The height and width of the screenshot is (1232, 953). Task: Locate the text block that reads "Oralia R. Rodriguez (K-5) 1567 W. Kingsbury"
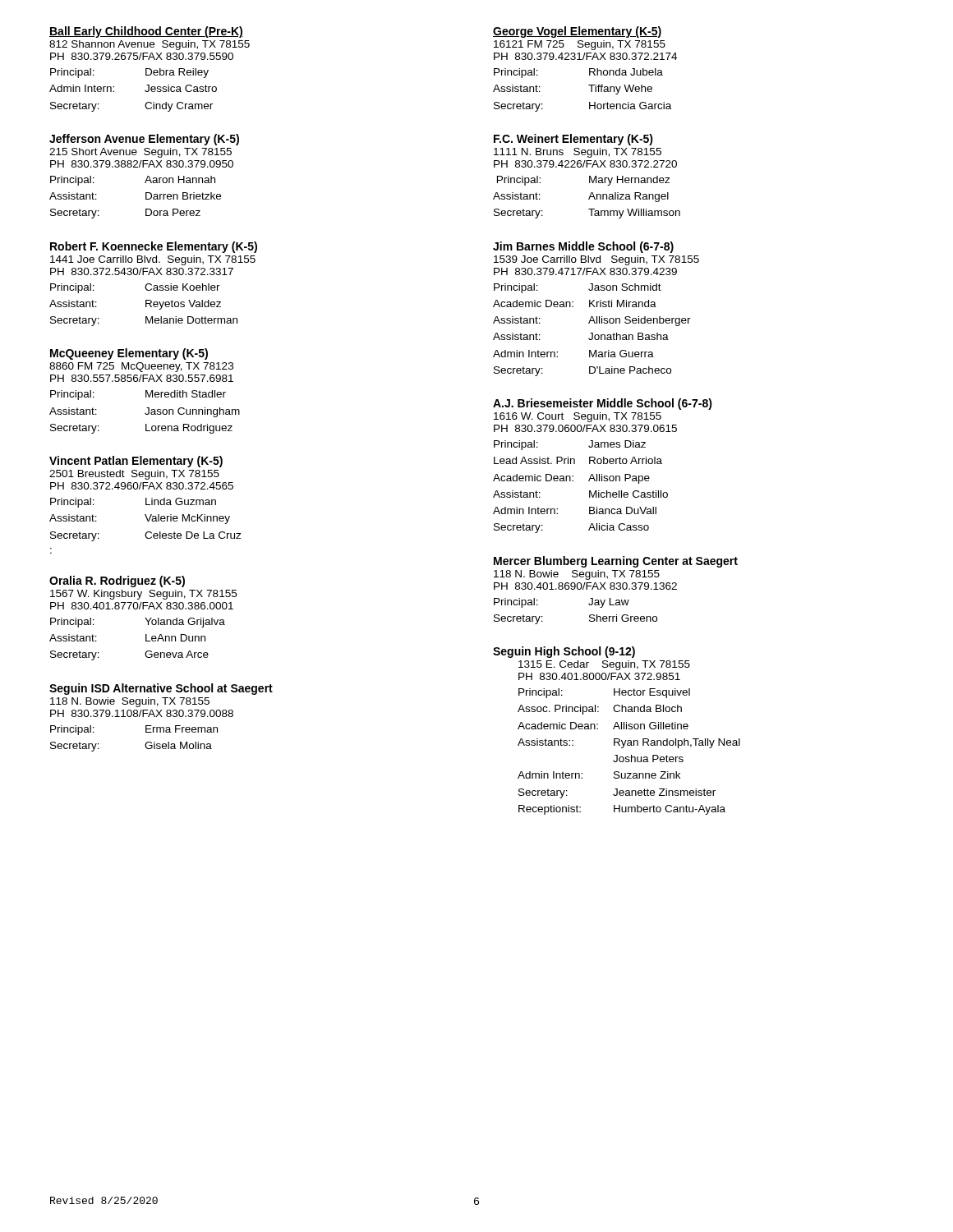[117, 582]
